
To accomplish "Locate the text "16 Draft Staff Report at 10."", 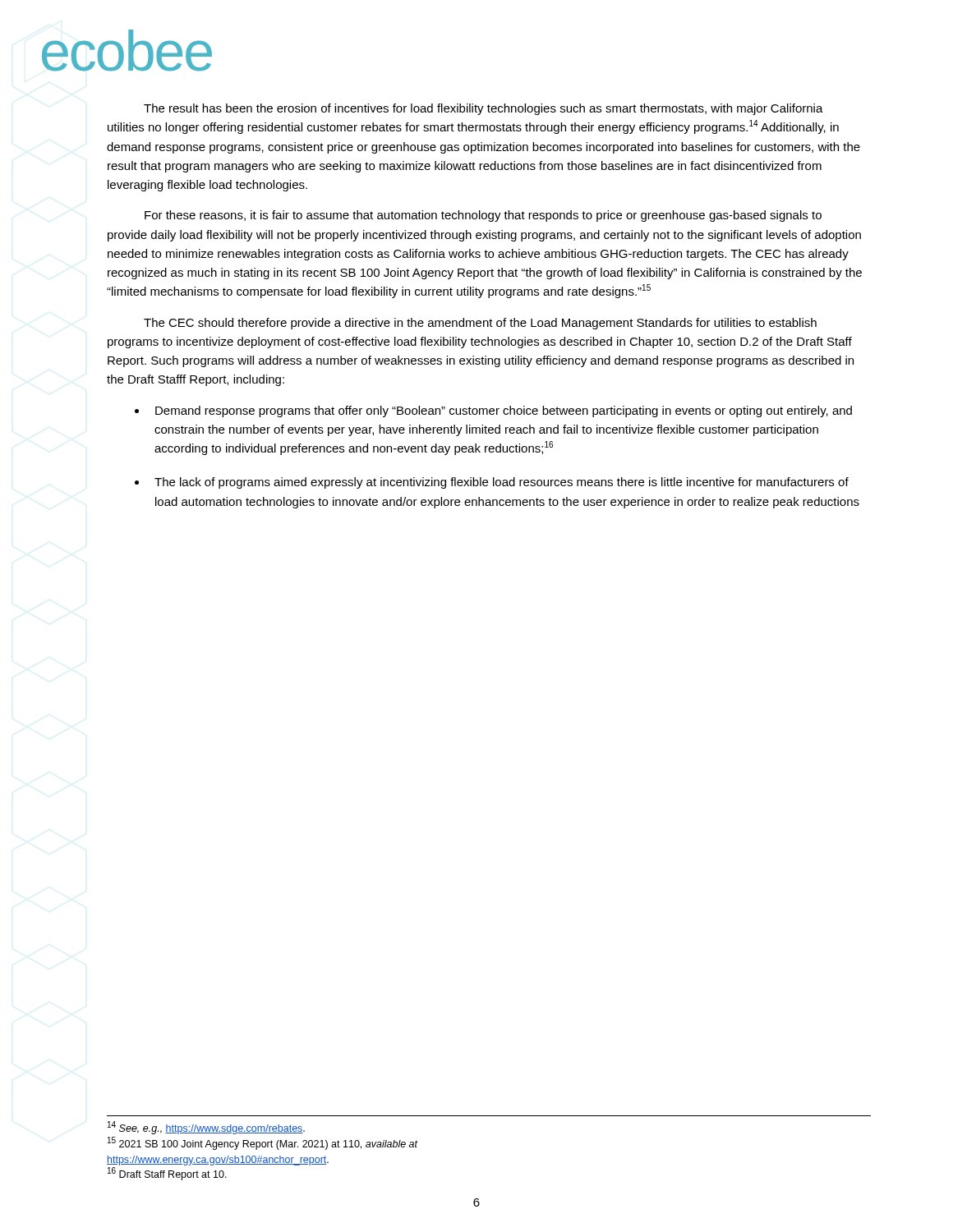I will (167, 1174).
